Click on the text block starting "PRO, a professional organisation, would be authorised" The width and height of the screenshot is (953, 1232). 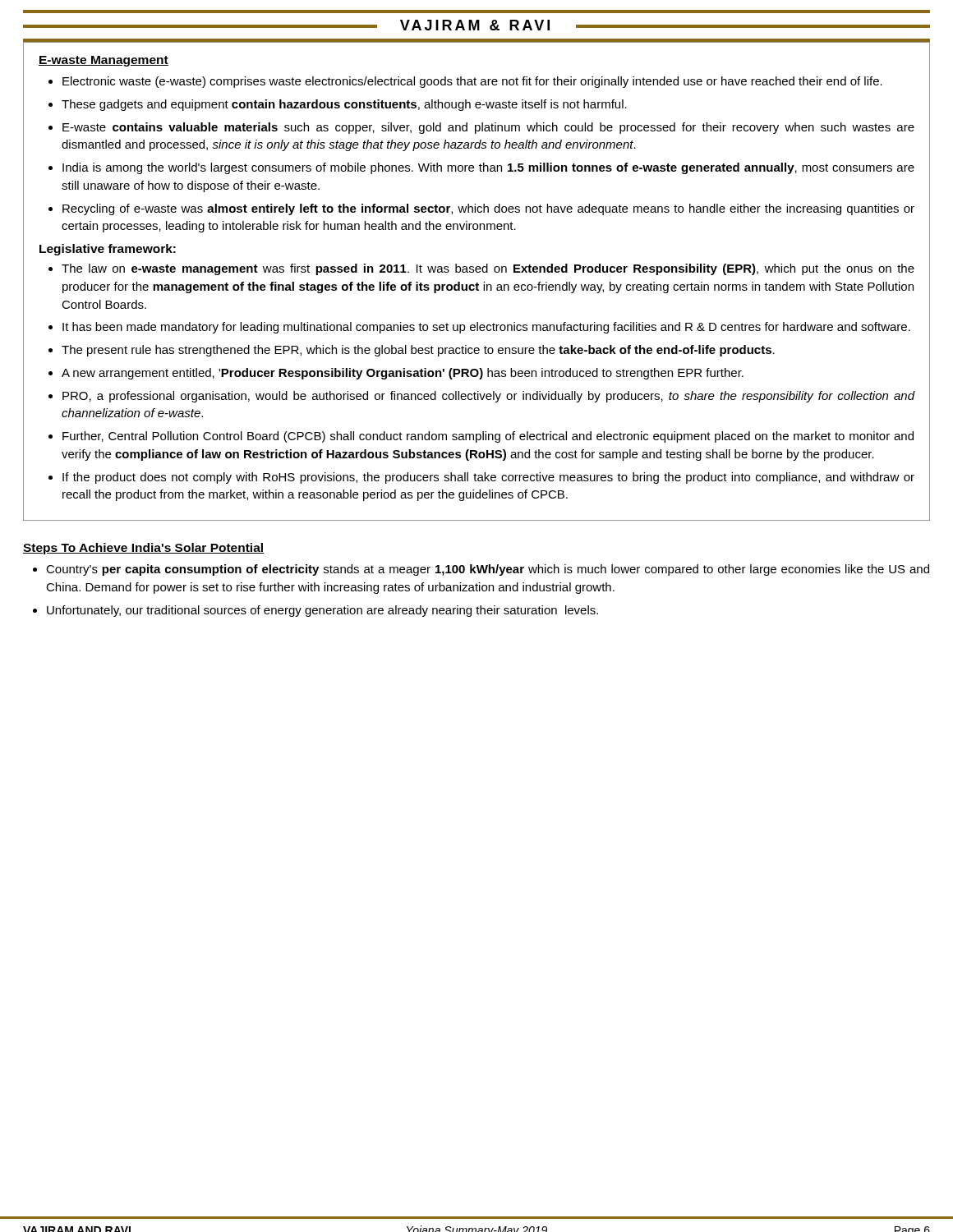[x=488, y=404]
